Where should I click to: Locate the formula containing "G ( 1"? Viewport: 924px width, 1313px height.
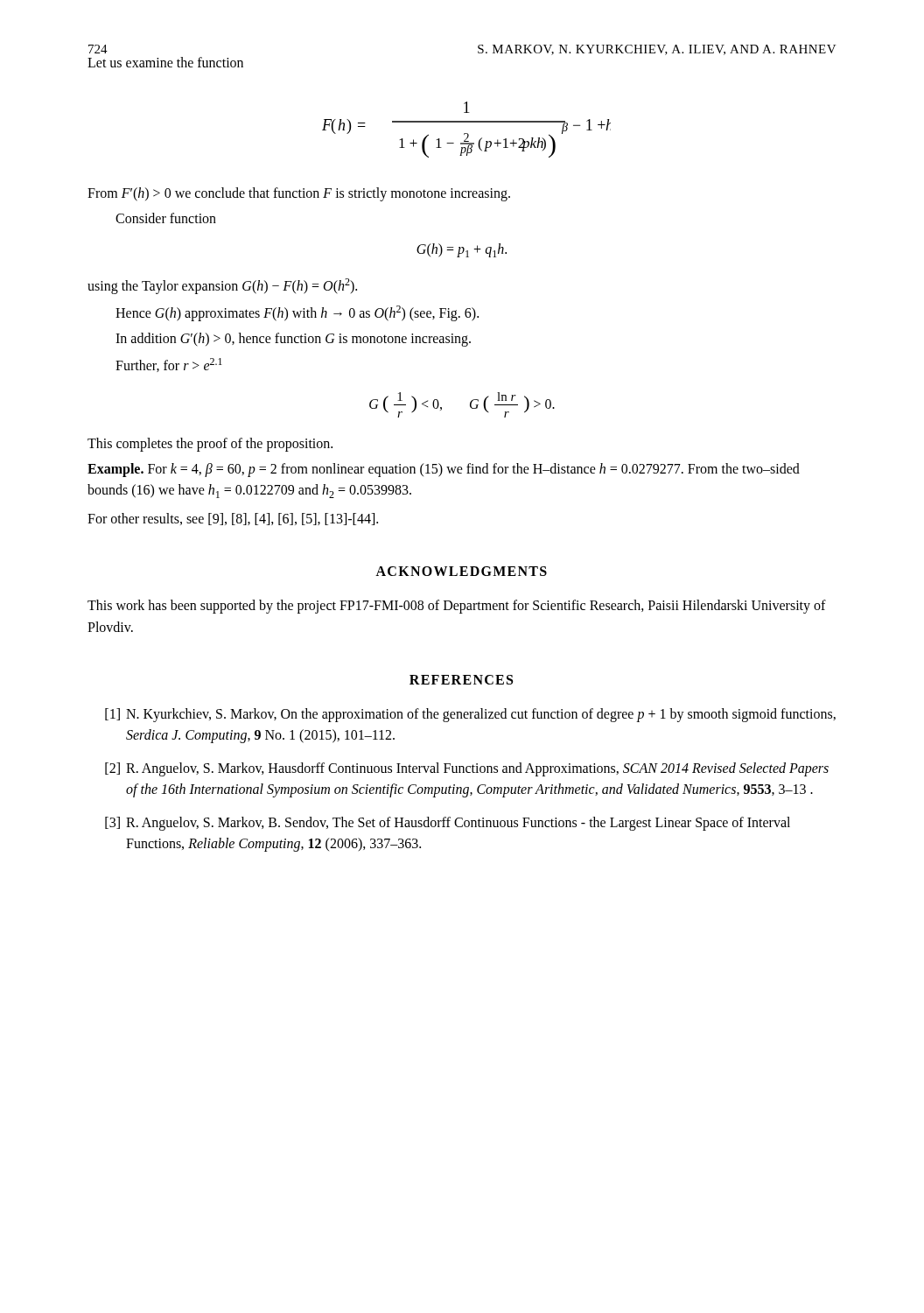[x=462, y=405]
